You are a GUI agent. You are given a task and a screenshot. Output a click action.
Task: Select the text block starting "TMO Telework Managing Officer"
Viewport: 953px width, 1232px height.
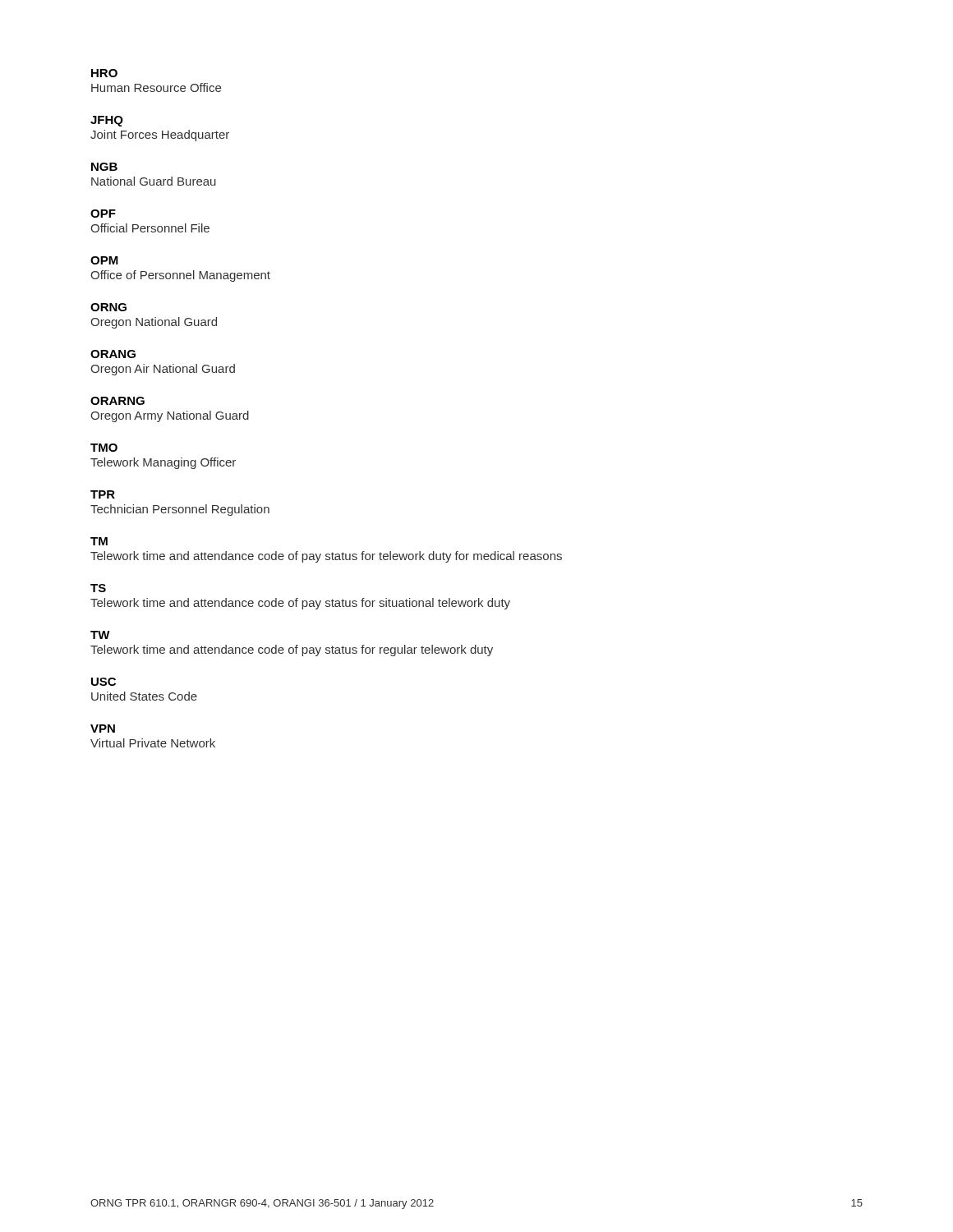click(x=104, y=448)
